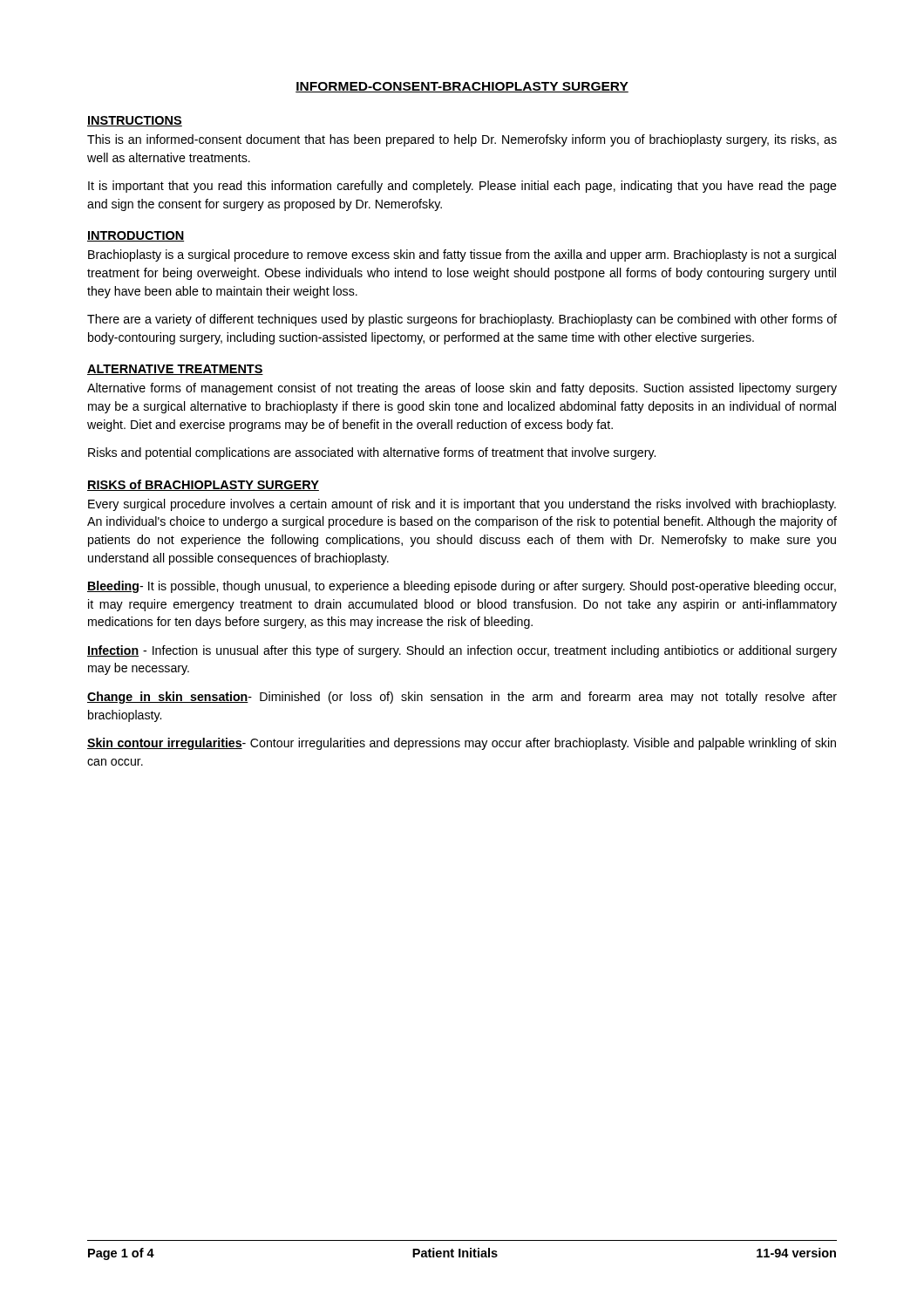The image size is (924, 1308).
Task: Point to the block starting "Change in skin sensation- Diminished (or"
Action: click(x=462, y=706)
